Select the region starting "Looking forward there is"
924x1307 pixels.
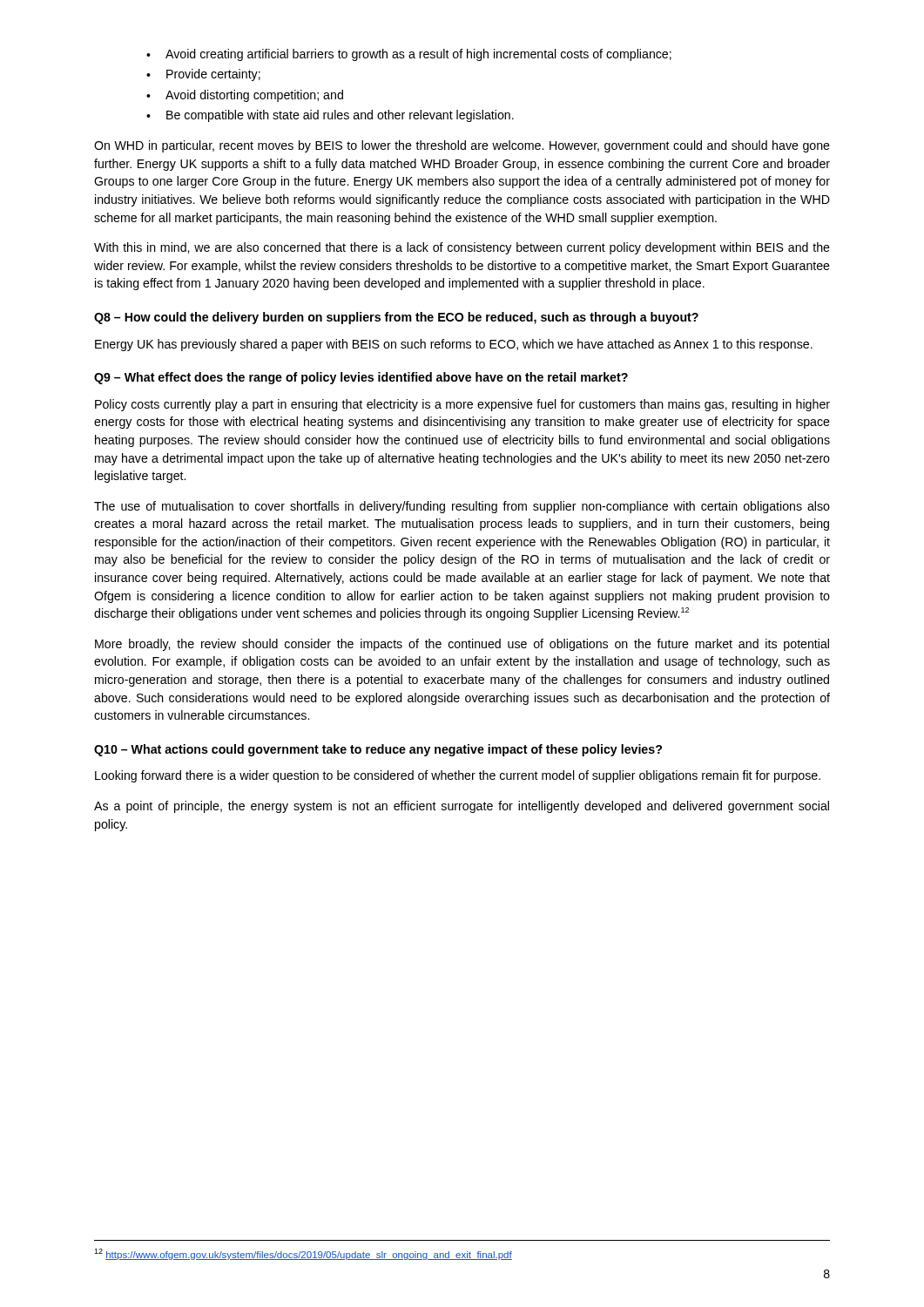tap(458, 776)
